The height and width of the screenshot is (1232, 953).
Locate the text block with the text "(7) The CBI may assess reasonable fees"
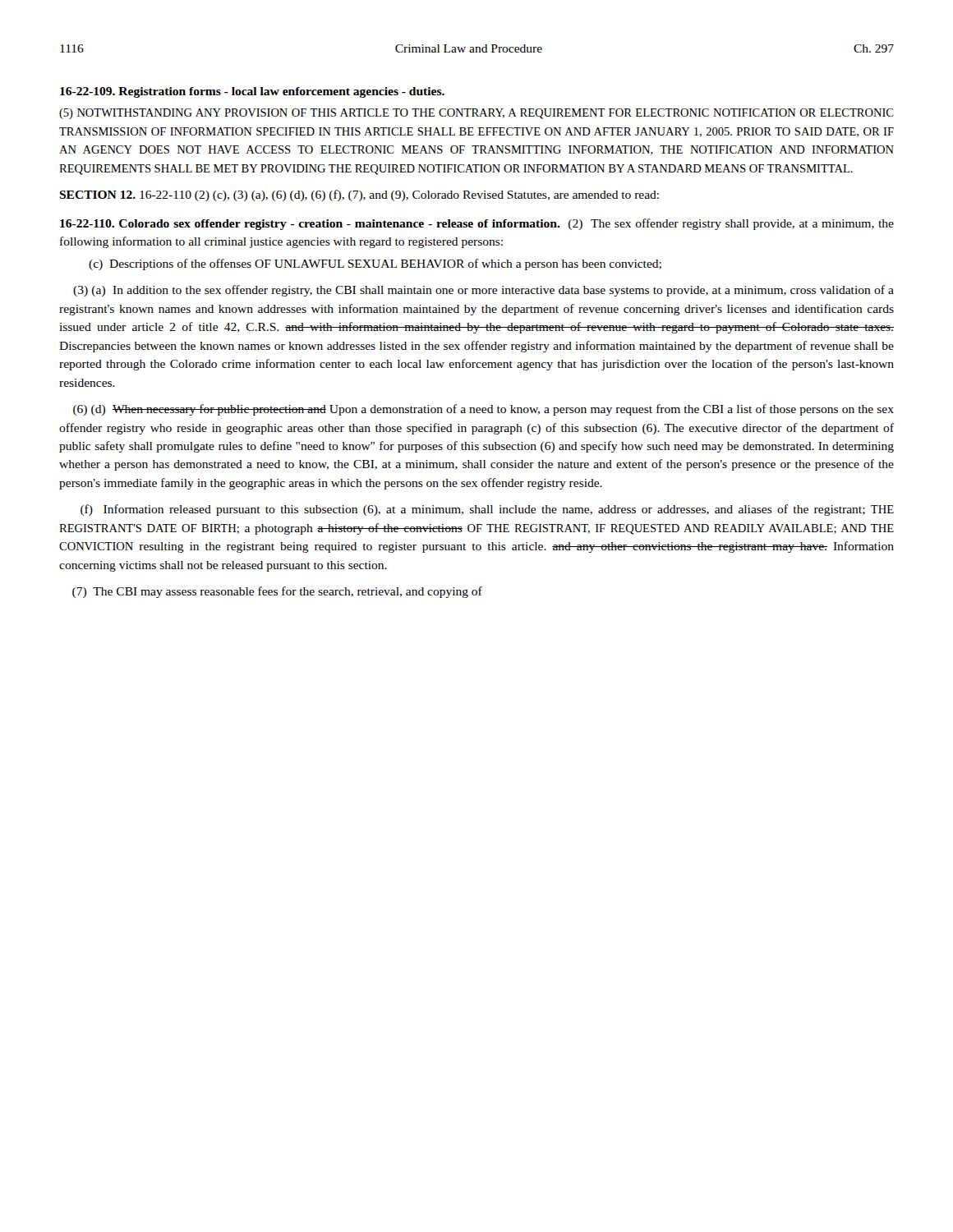(x=476, y=592)
